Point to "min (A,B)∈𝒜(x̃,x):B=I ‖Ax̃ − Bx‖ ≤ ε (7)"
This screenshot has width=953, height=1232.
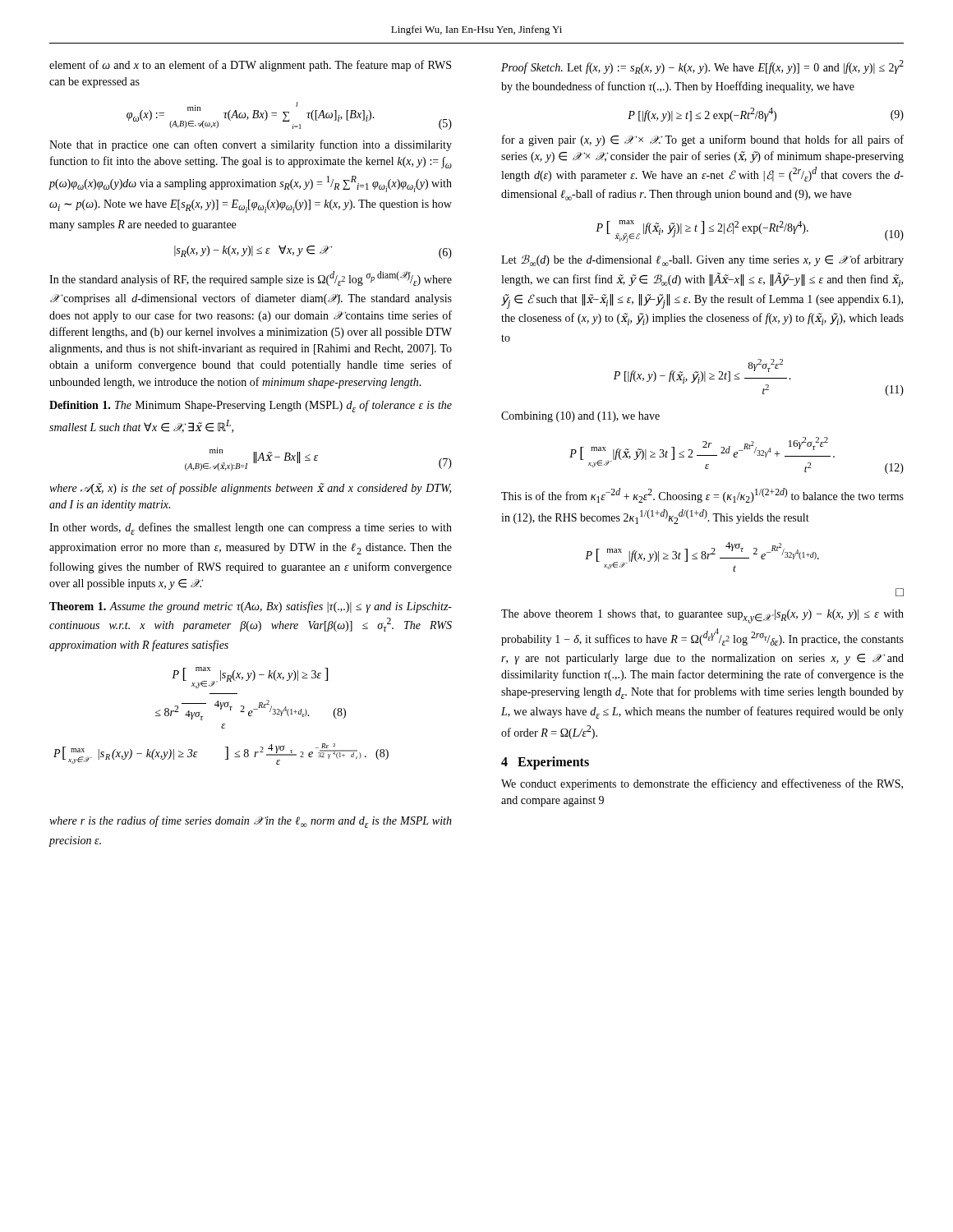[317, 458]
